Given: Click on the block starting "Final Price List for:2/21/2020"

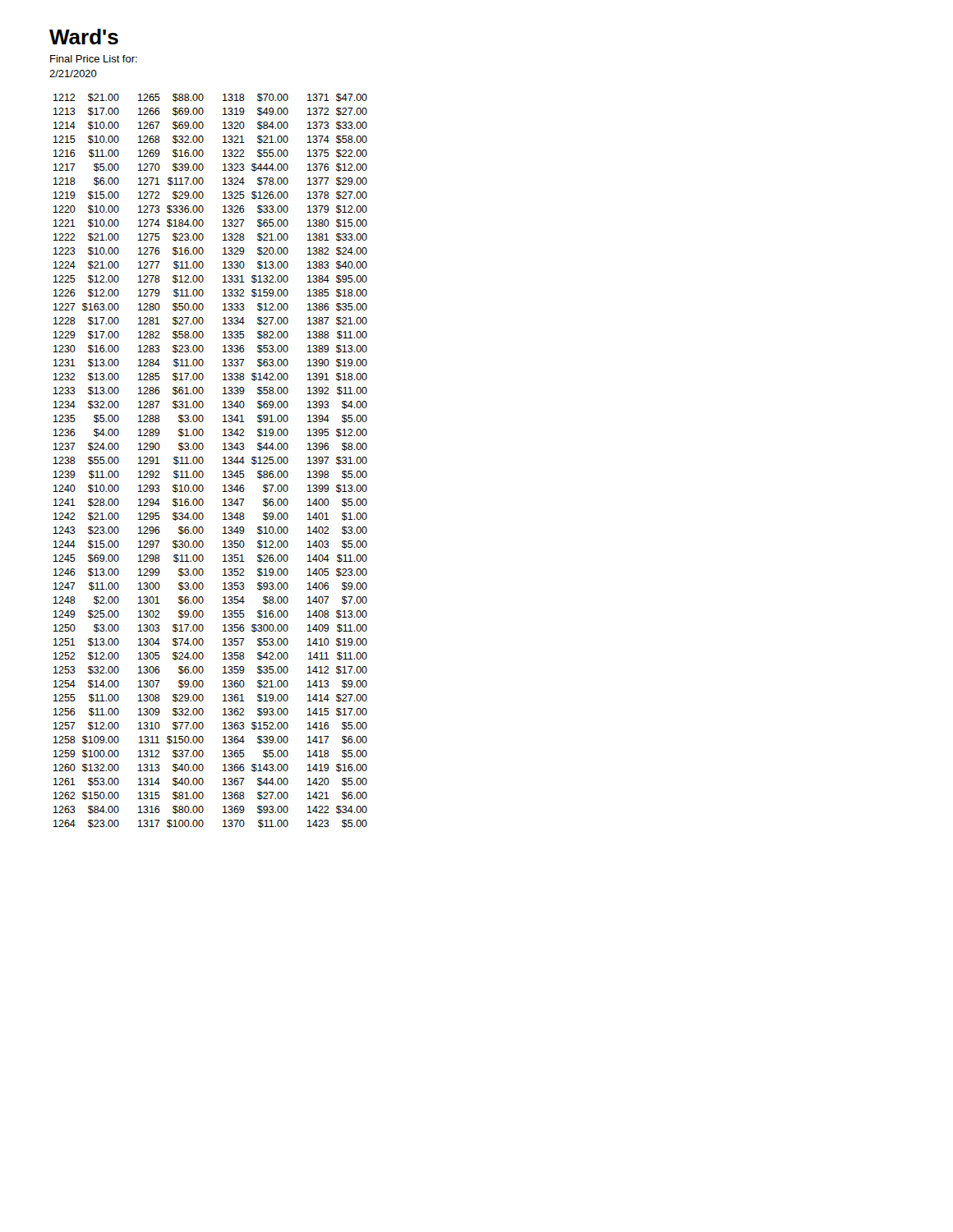Looking at the screenshot, I should (93, 66).
